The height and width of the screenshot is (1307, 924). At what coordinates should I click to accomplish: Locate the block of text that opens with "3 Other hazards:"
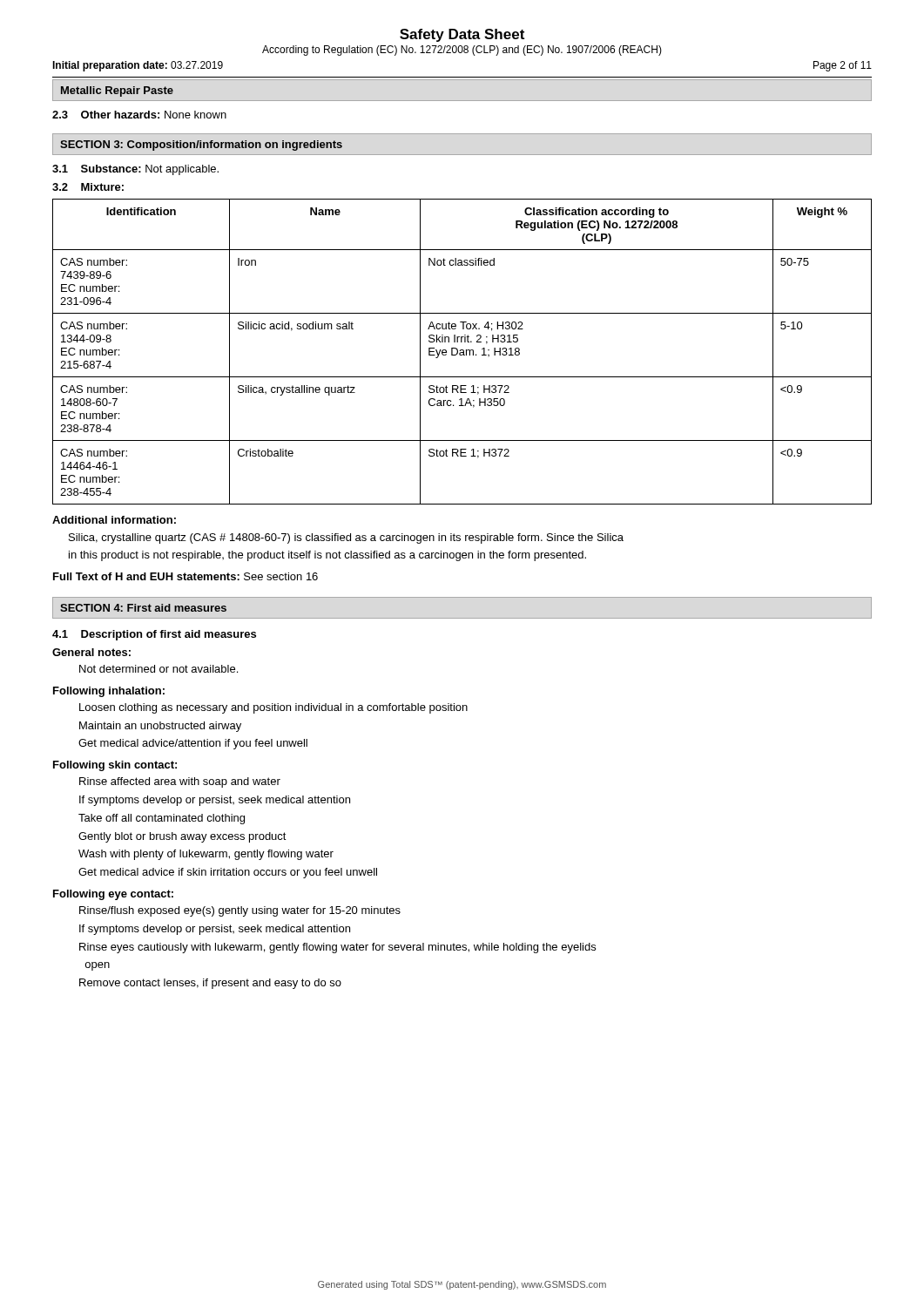point(139,115)
